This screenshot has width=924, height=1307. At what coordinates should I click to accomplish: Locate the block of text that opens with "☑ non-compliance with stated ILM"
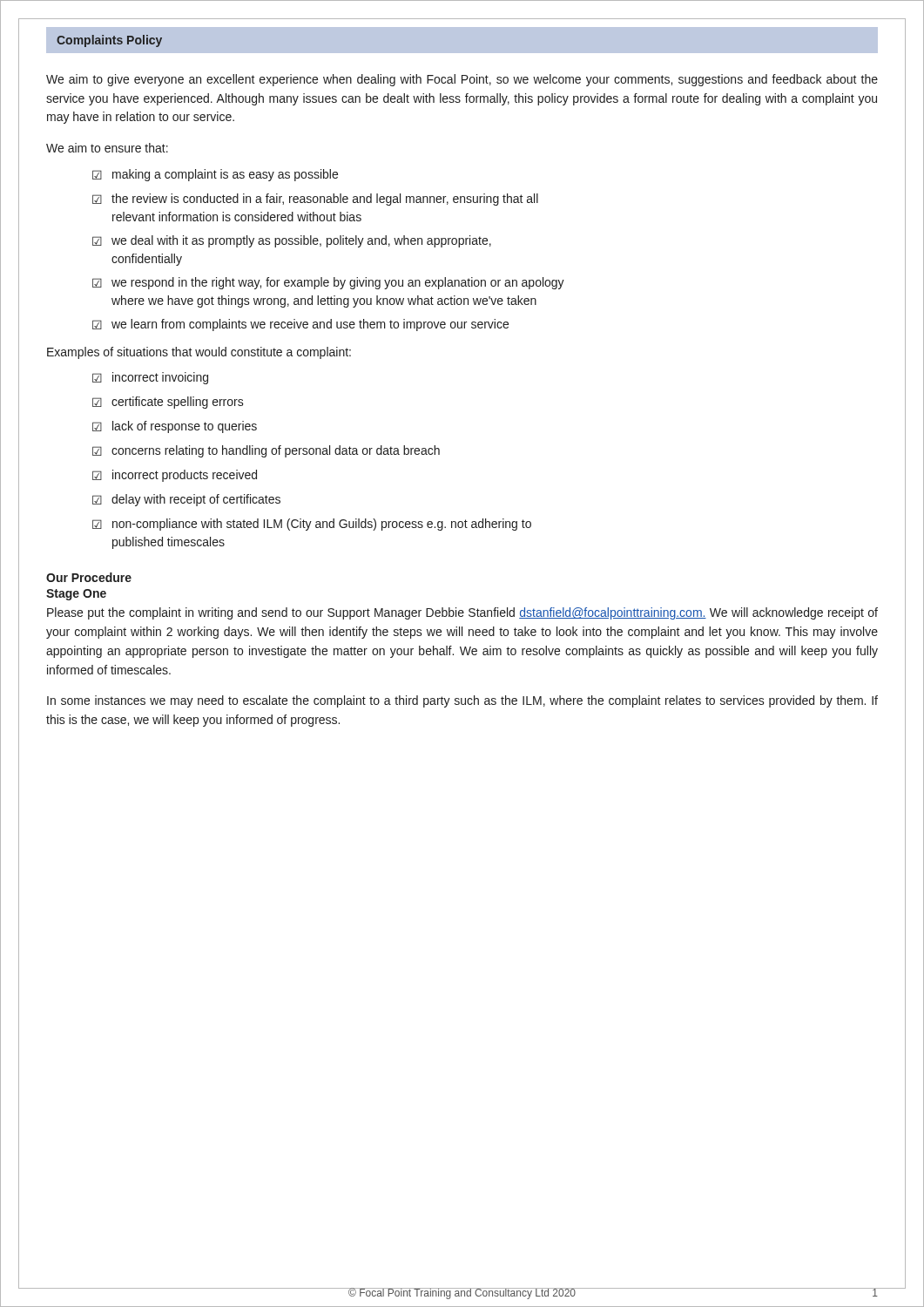(x=485, y=534)
